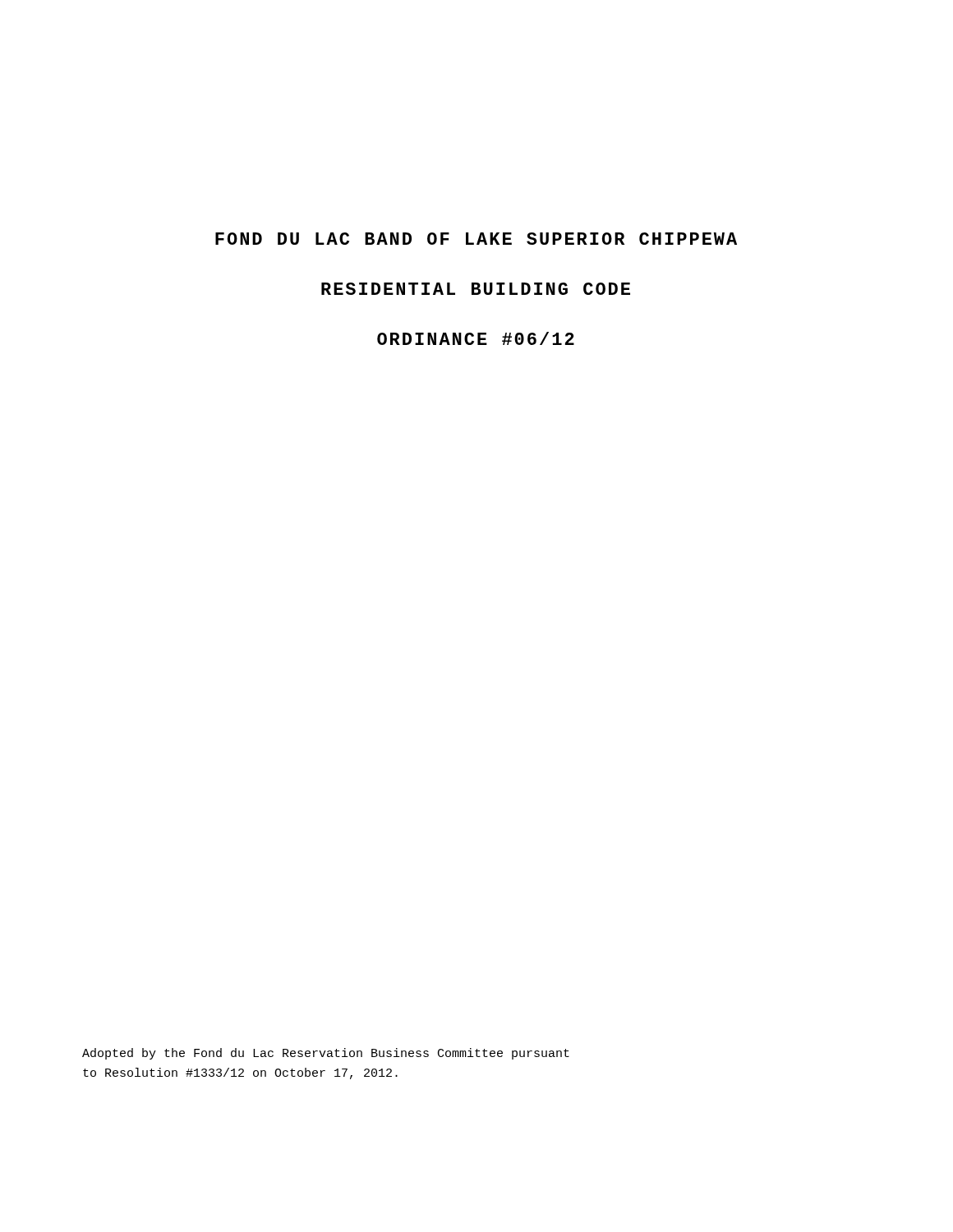Navigate to the passage starting "FOND DU LAC BAND OF LAKE SUPERIOR"
953x1232 pixels.
click(x=476, y=240)
